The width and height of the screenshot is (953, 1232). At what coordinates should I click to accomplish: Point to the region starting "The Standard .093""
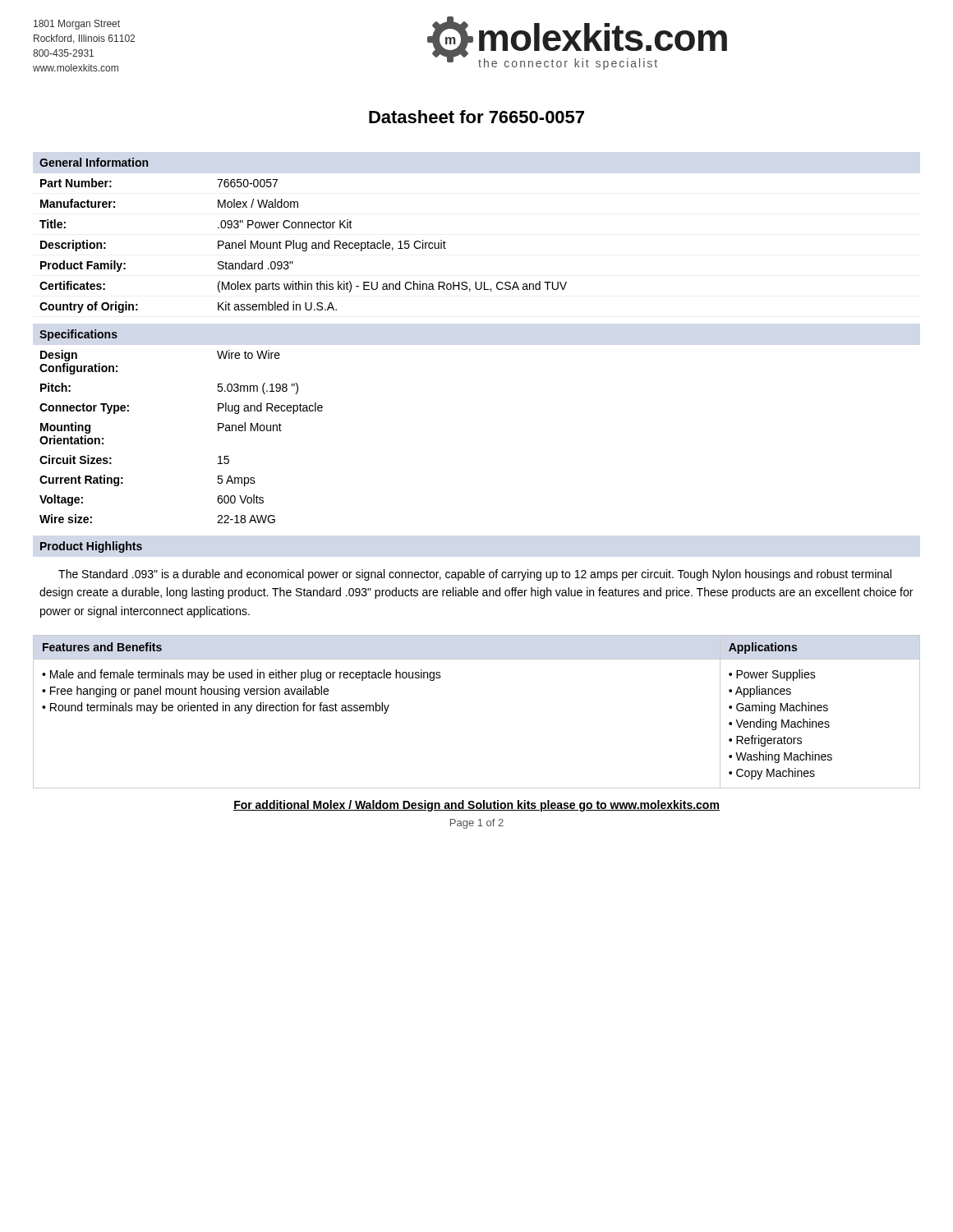tap(476, 593)
